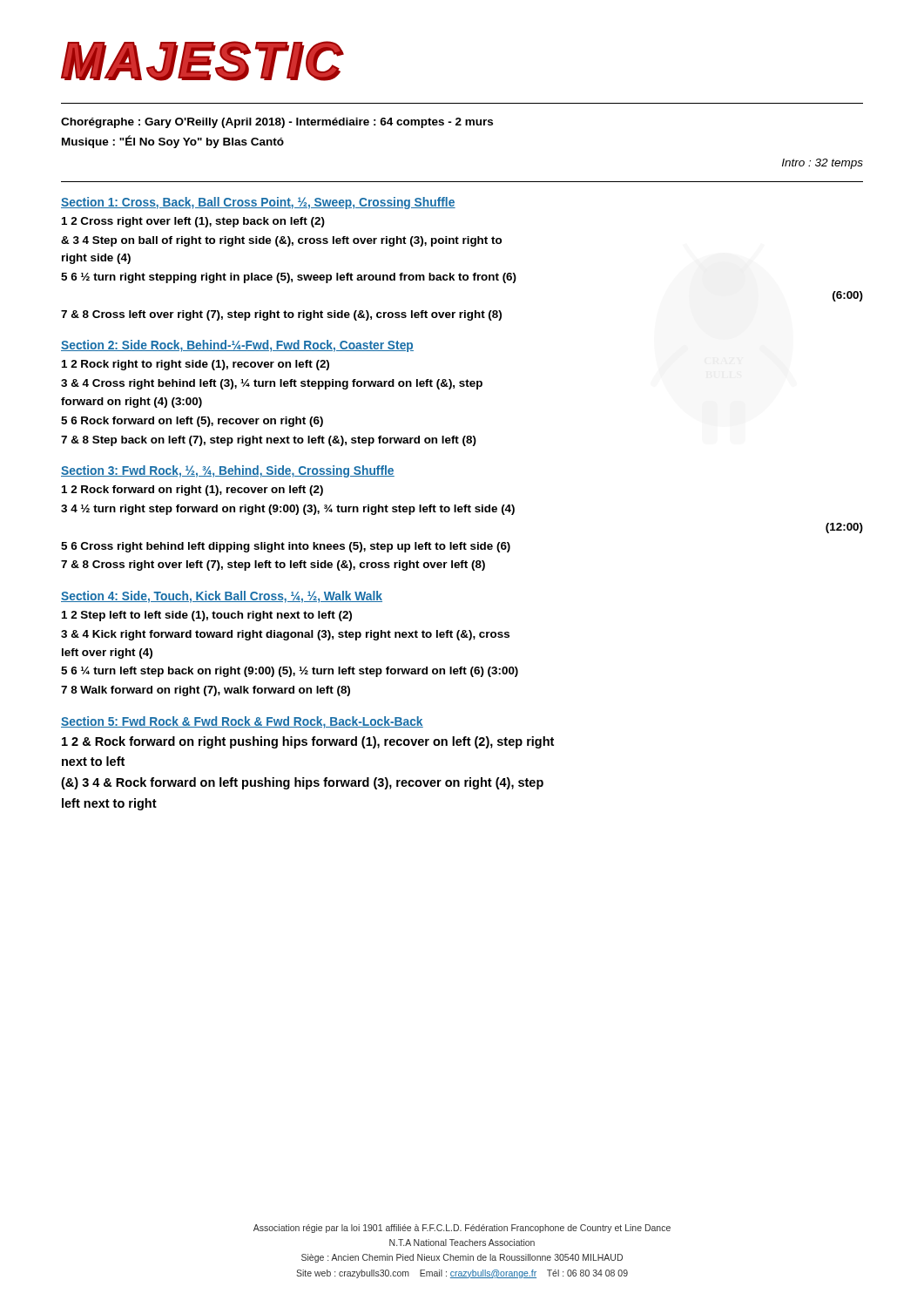Screen dimensions: 1307x924
Task: Locate the text starting "7 & 8 Cross left over right (7),"
Action: click(282, 314)
